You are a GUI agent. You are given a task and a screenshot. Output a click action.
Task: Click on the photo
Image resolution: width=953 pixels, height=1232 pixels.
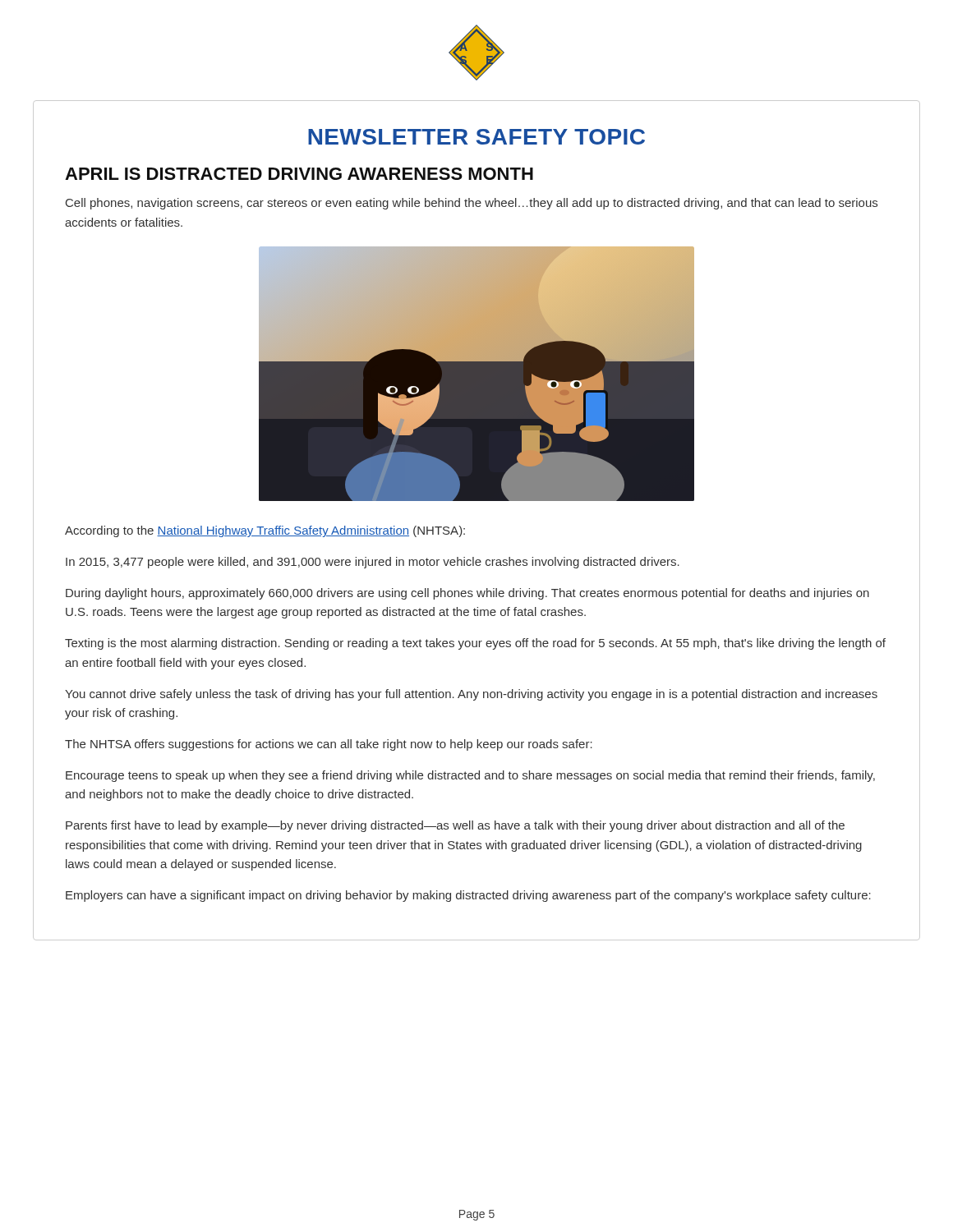(476, 376)
